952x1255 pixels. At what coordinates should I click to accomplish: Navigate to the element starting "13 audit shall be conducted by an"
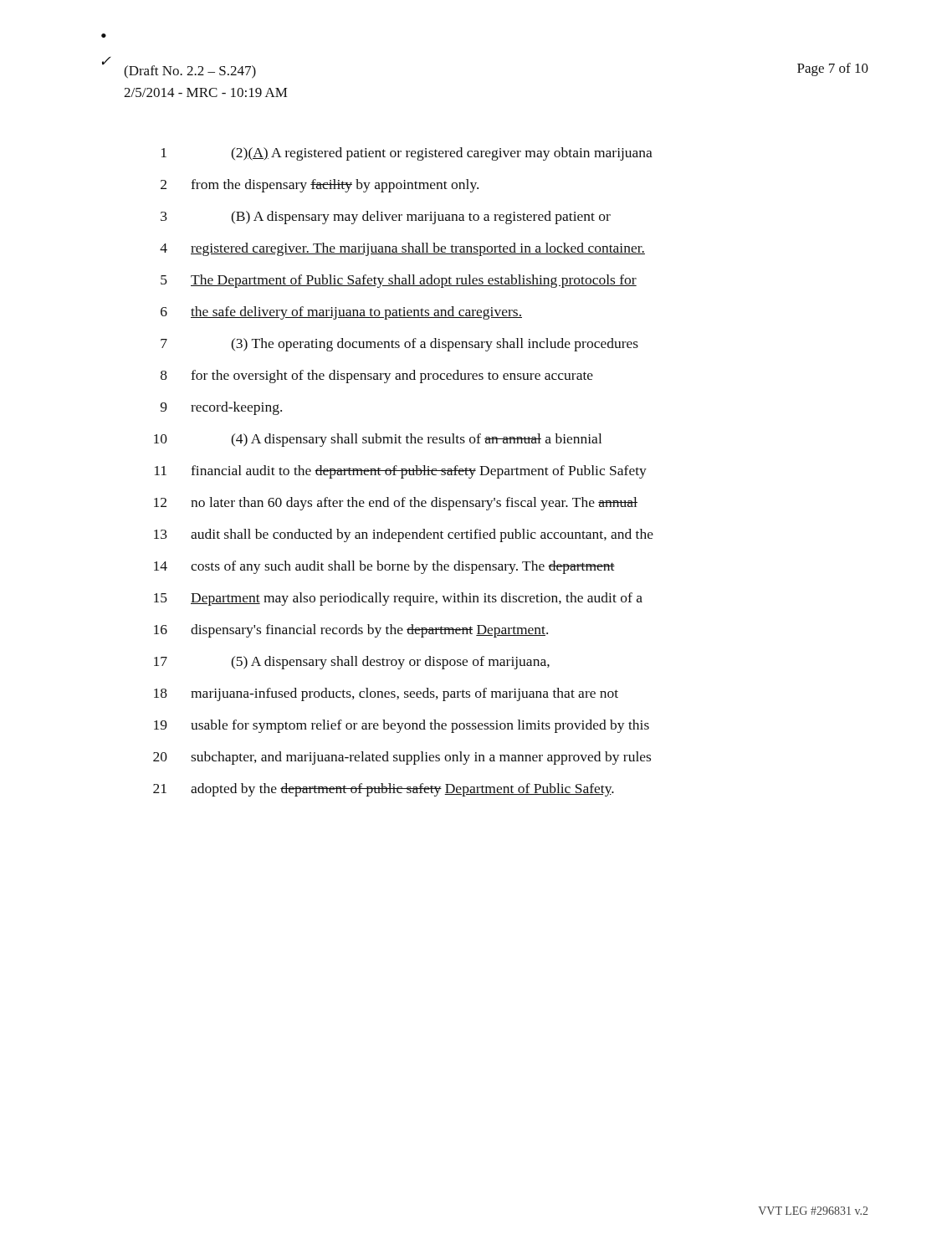click(x=496, y=535)
